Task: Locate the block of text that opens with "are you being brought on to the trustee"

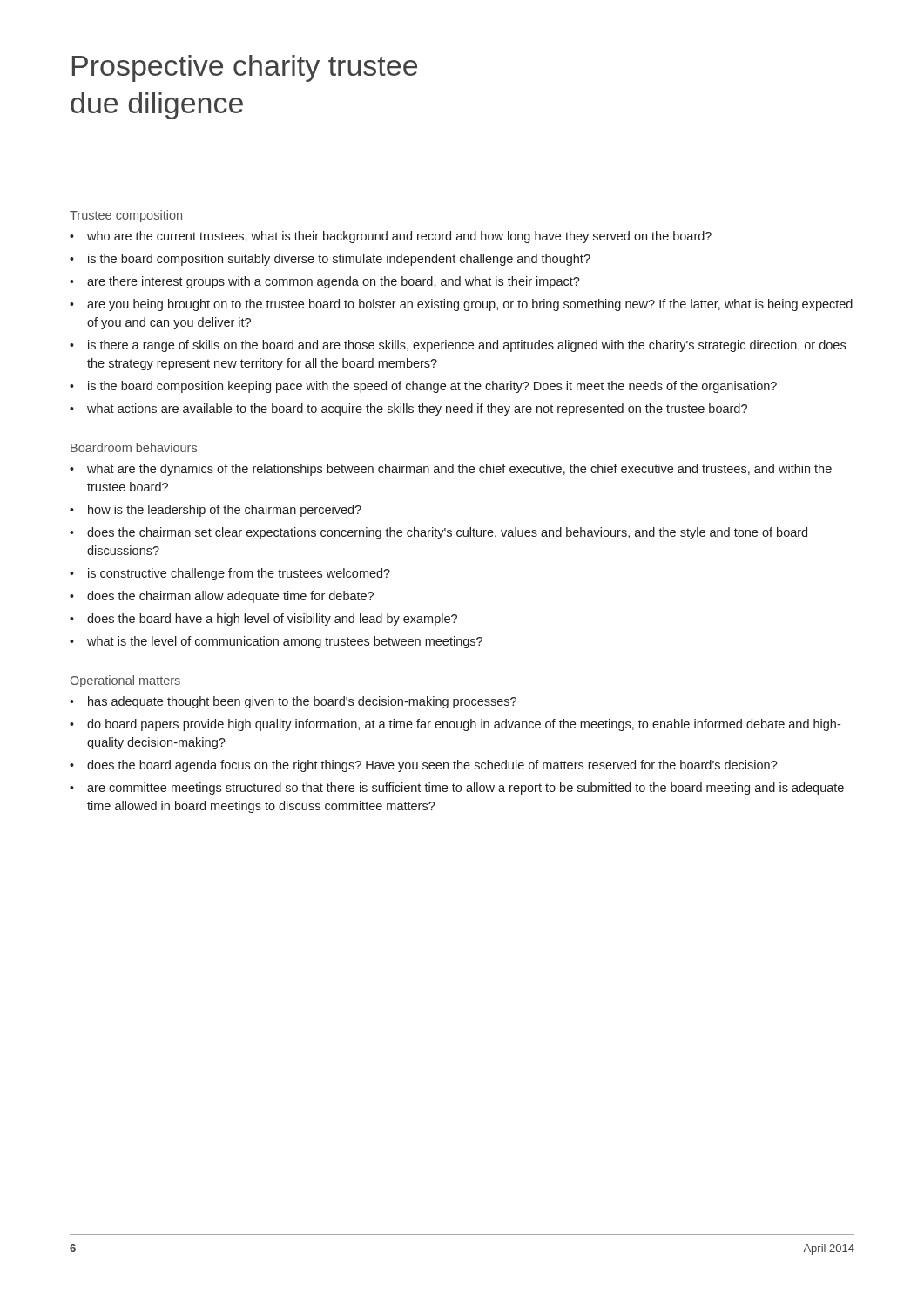Action: (470, 313)
